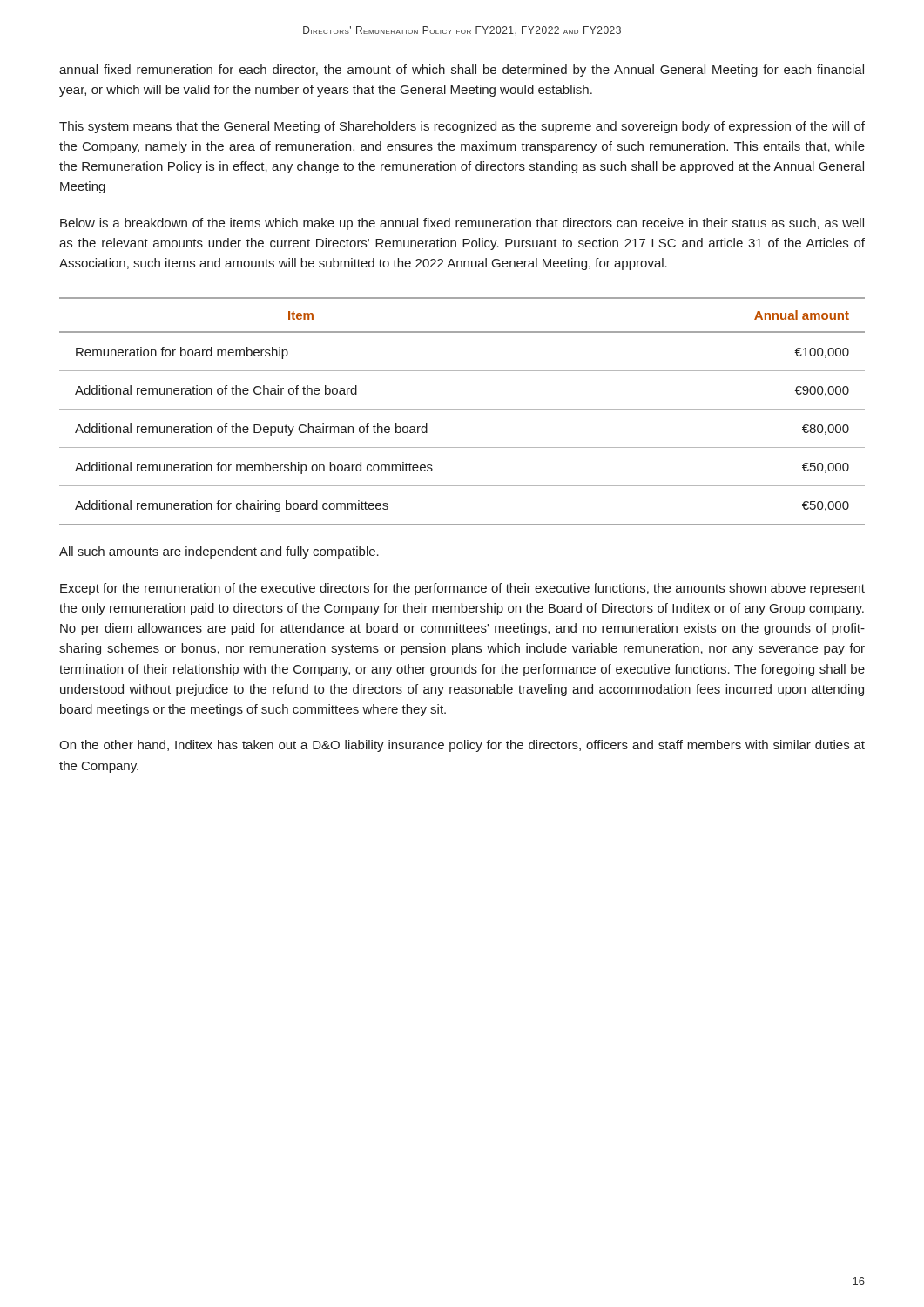Find the table that mentions "Additional remuneration of"
The width and height of the screenshot is (924, 1307).
click(x=462, y=412)
